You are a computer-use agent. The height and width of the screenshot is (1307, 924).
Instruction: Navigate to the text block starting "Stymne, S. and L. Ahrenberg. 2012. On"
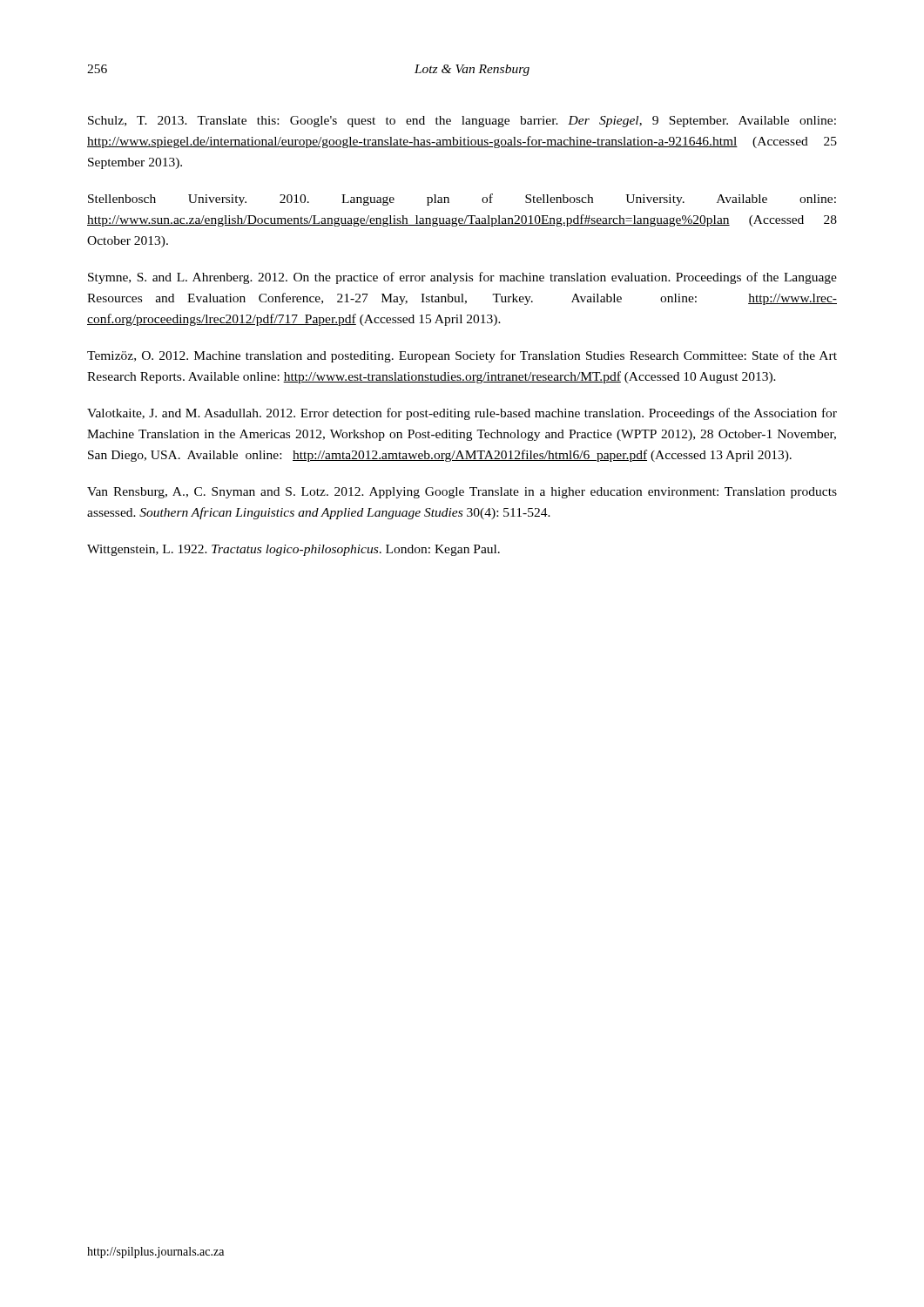pos(462,298)
